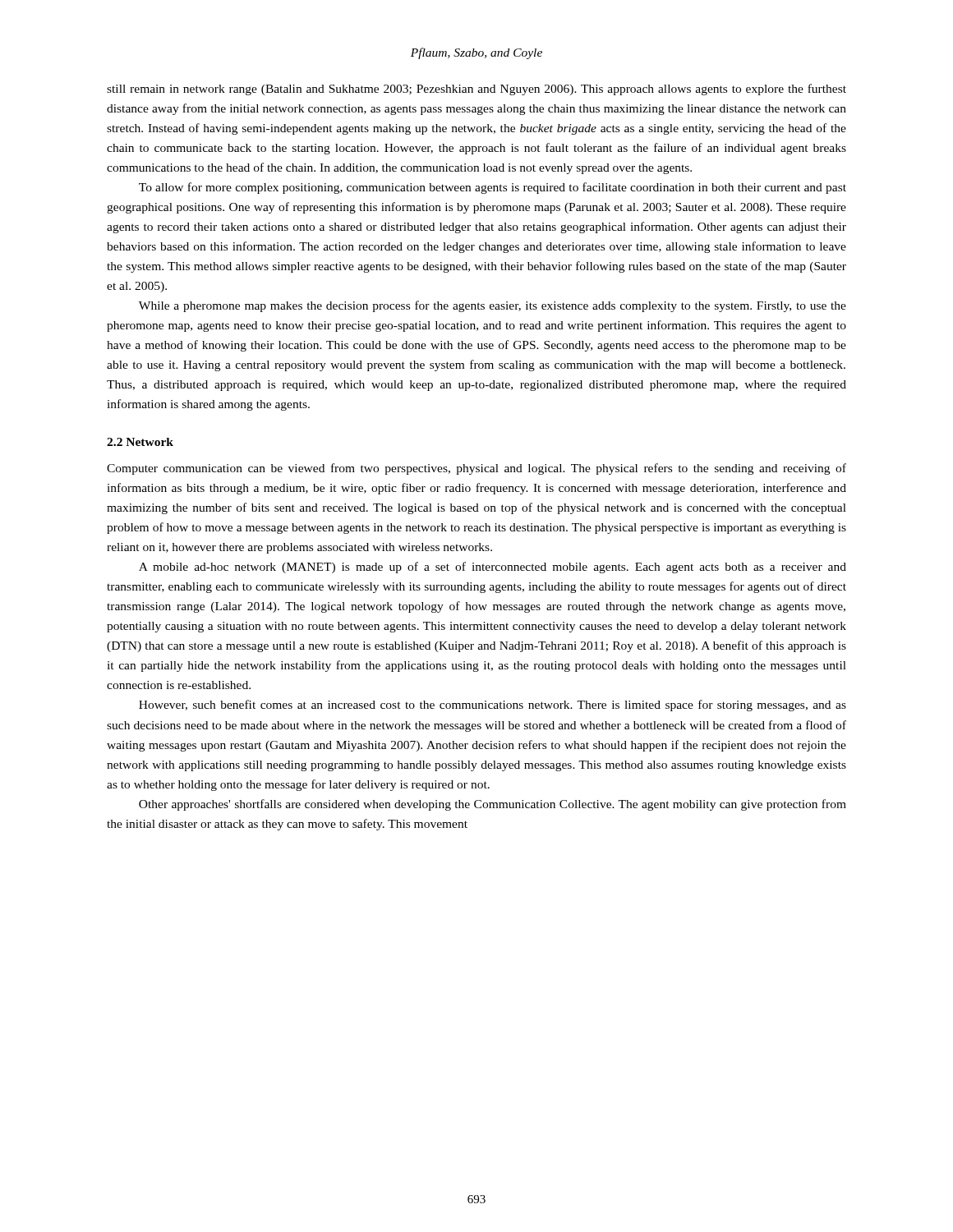The height and width of the screenshot is (1232, 953).
Task: Find the text block that says "While a pheromone"
Action: click(476, 355)
